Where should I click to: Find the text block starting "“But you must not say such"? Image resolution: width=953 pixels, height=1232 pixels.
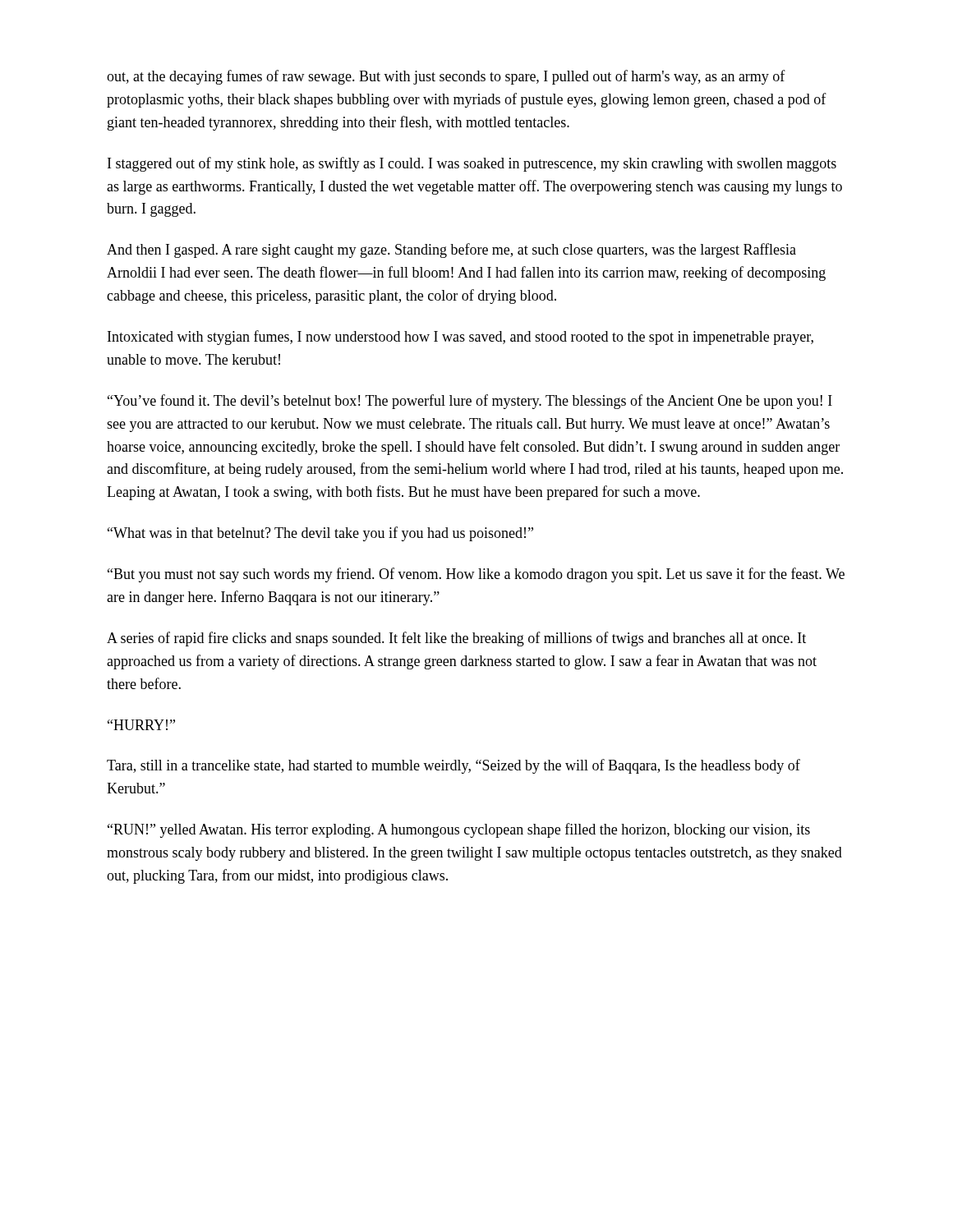coord(476,586)
